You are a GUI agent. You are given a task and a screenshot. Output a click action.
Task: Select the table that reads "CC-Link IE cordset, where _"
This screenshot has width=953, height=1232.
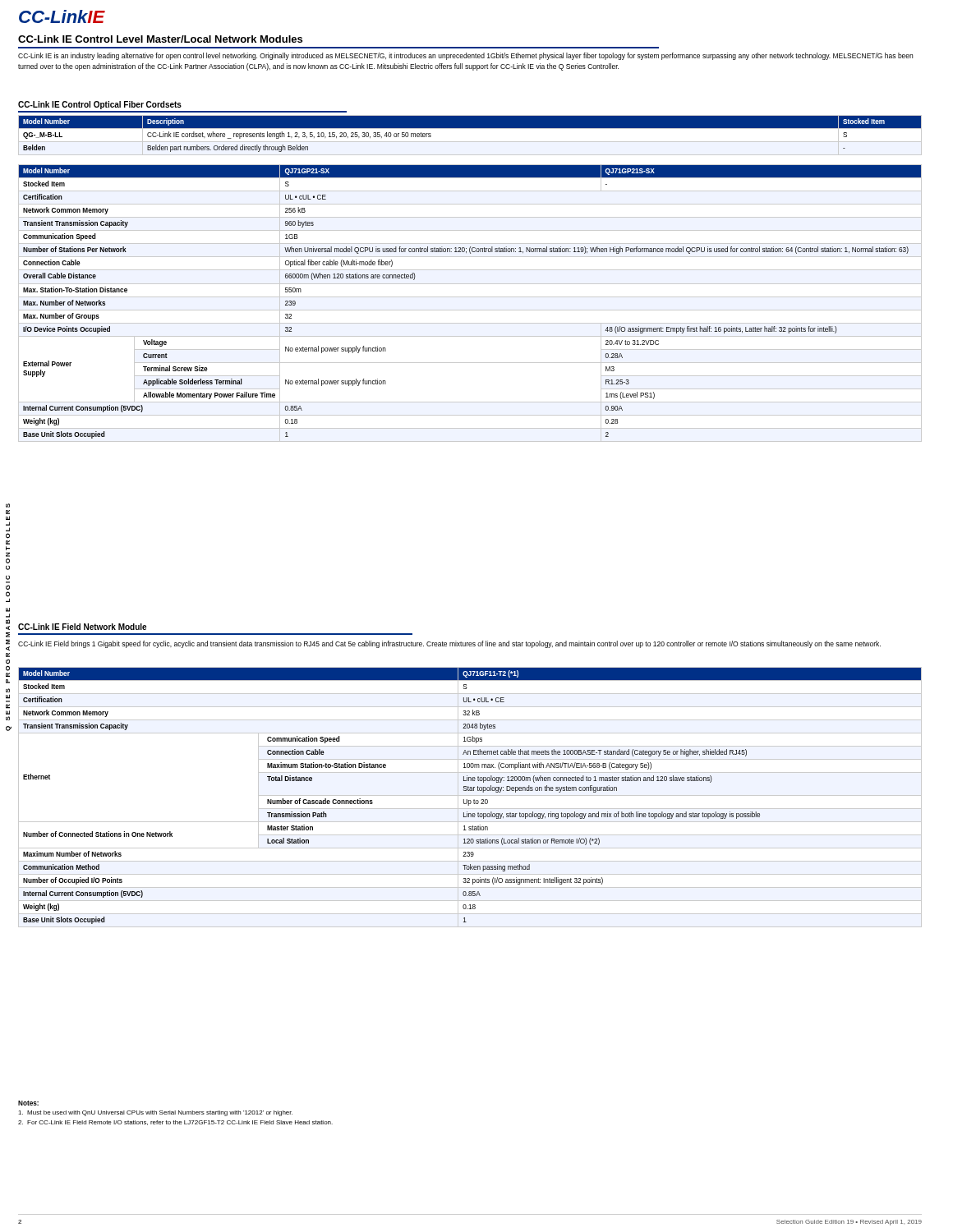click(470, 135)
